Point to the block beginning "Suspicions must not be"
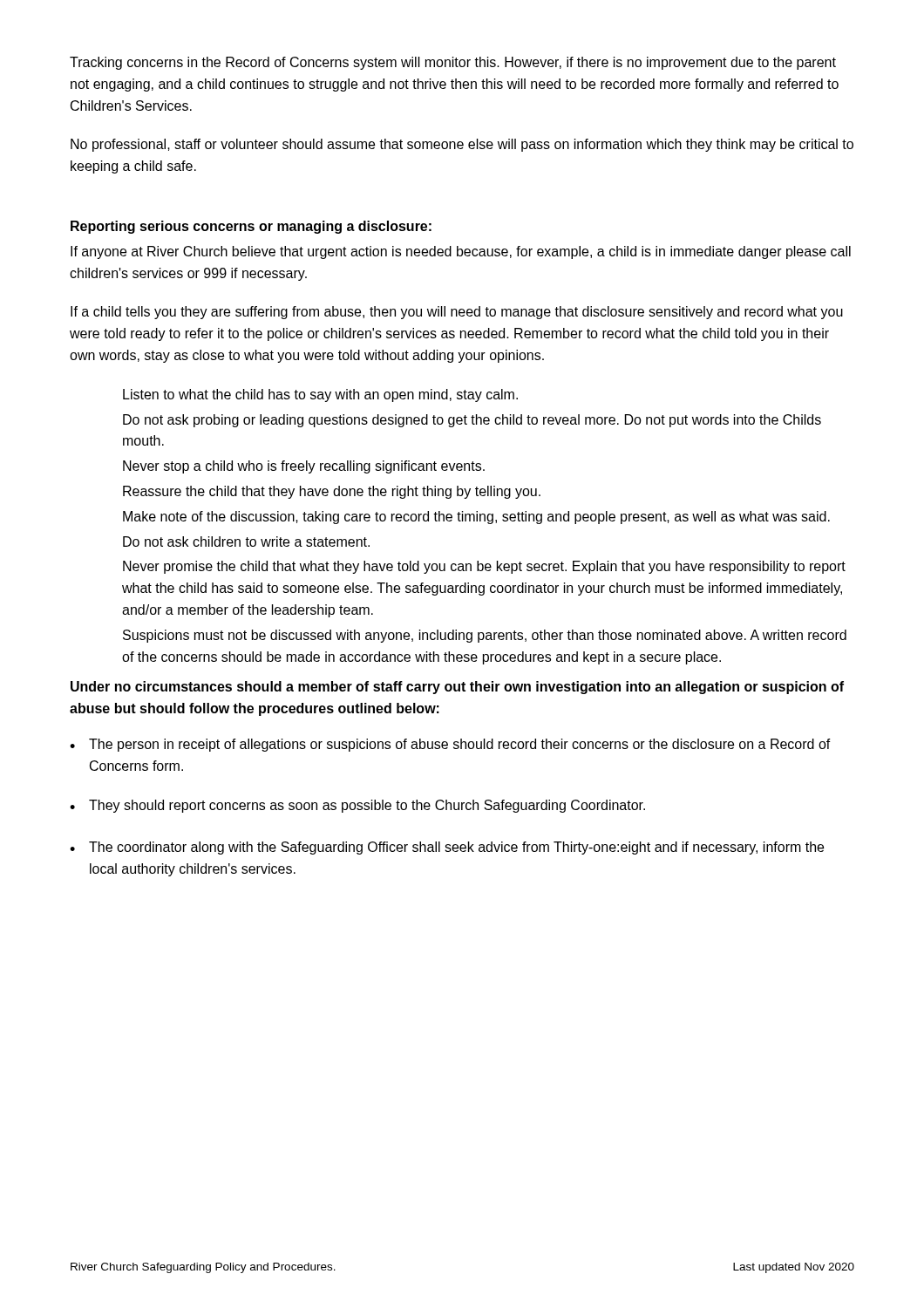The height and width of the screenshot is (1308, 924). point(484,646)
